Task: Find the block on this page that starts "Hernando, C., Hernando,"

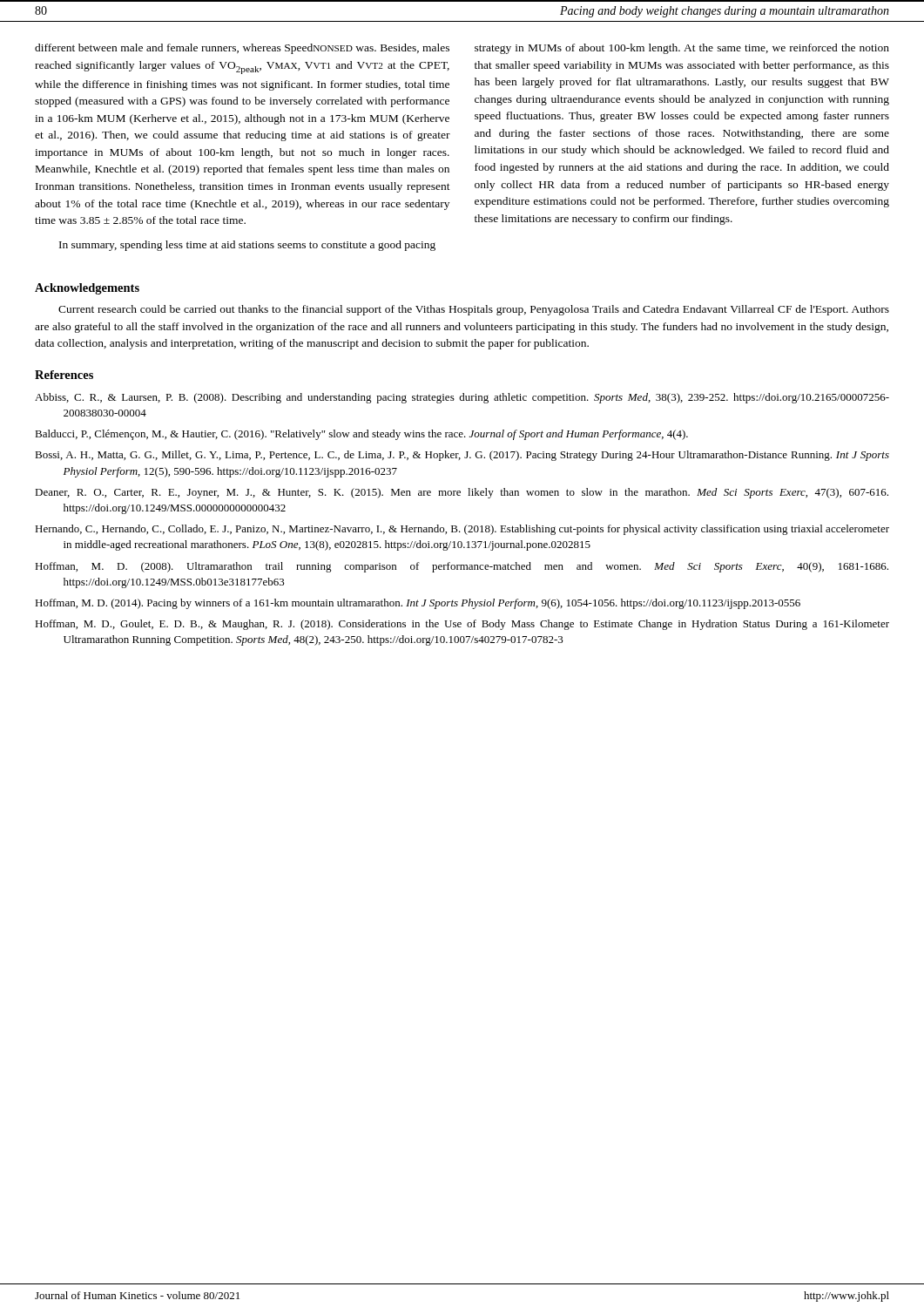Action: coord(462,537)
